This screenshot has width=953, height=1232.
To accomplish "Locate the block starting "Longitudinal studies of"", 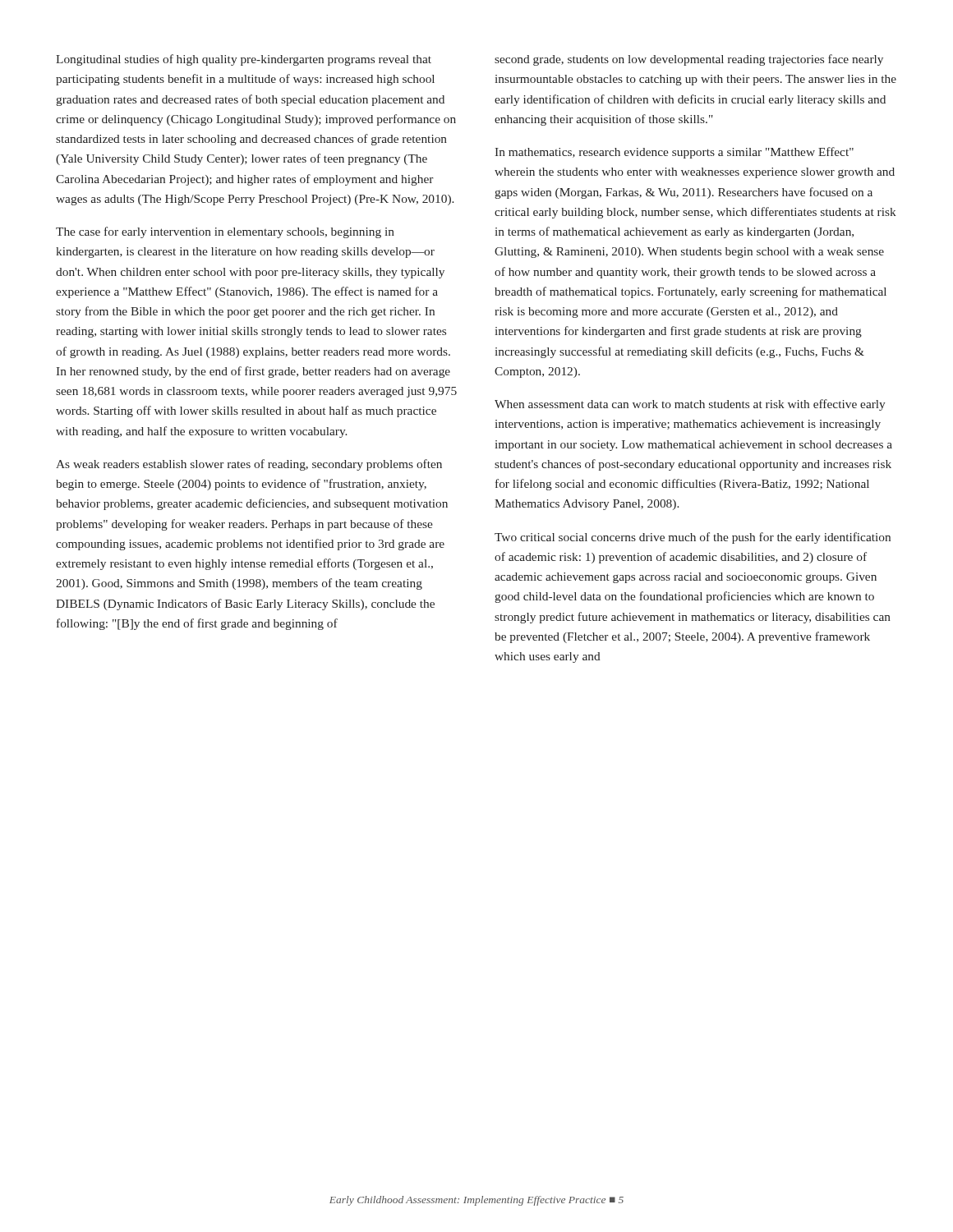I will tap(257, 129).
